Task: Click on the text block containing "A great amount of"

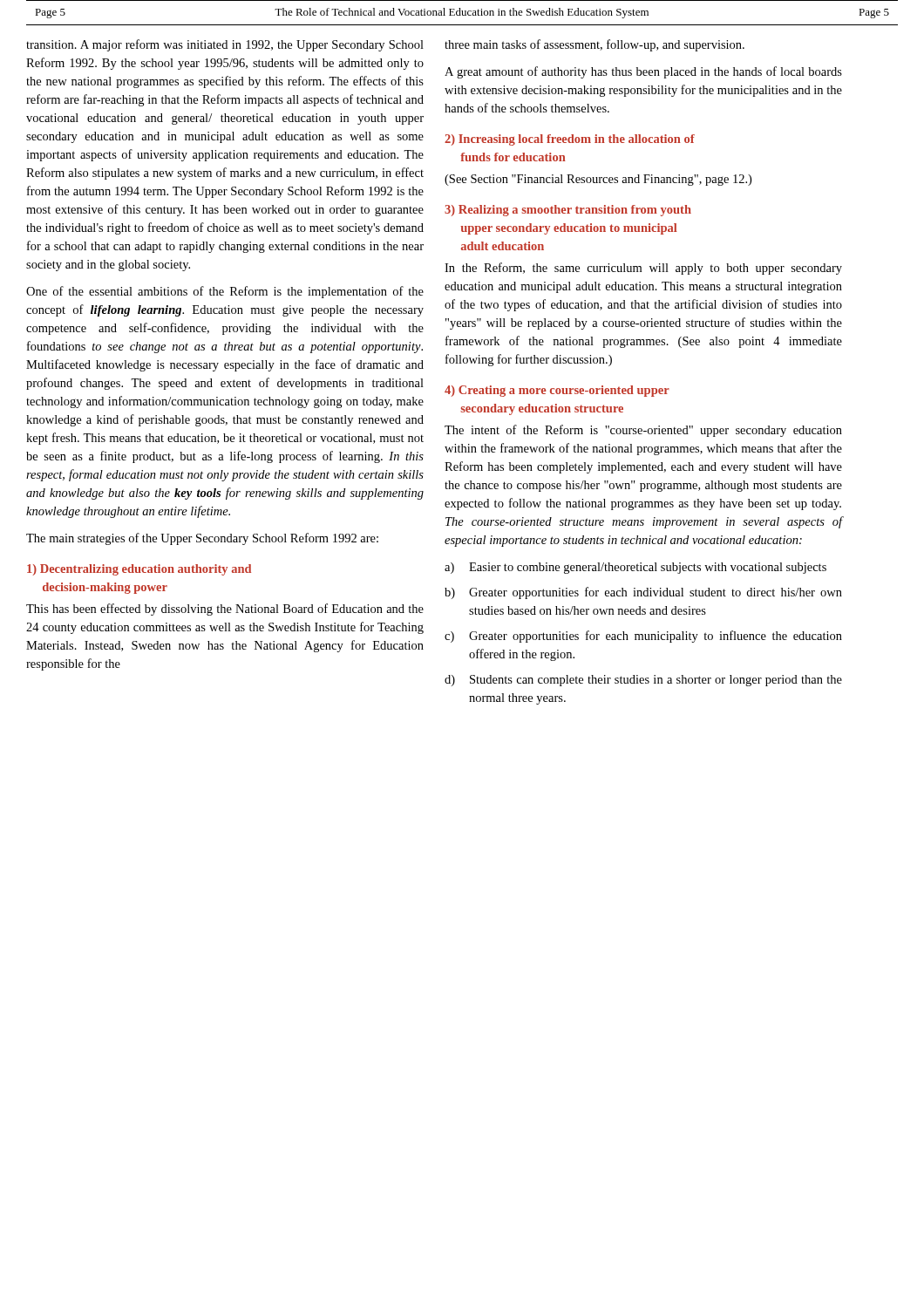Action: point(643,90)
